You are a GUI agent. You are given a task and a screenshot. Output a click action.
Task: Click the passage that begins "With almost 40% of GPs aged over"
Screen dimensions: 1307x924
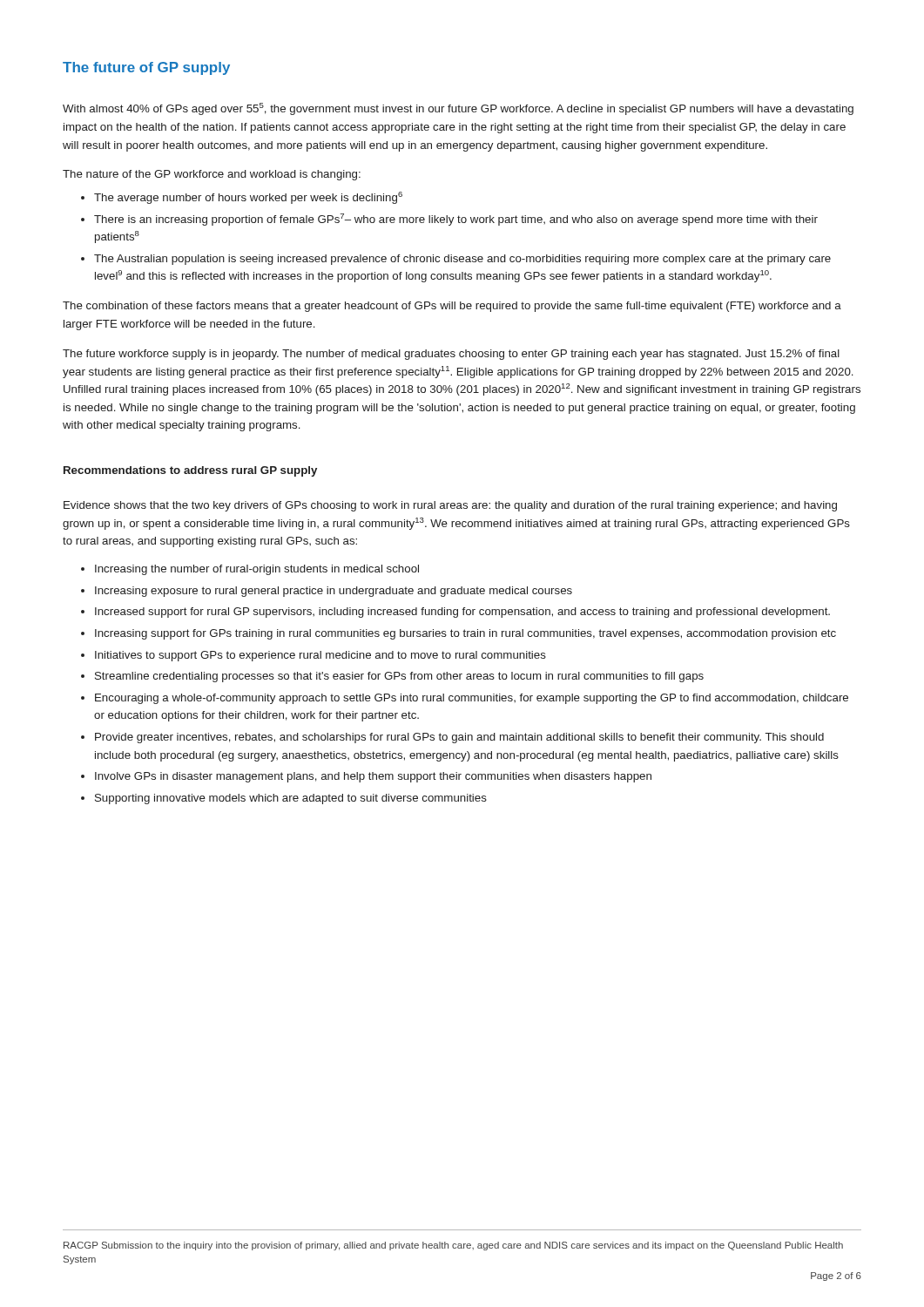(x=462, y=127)
